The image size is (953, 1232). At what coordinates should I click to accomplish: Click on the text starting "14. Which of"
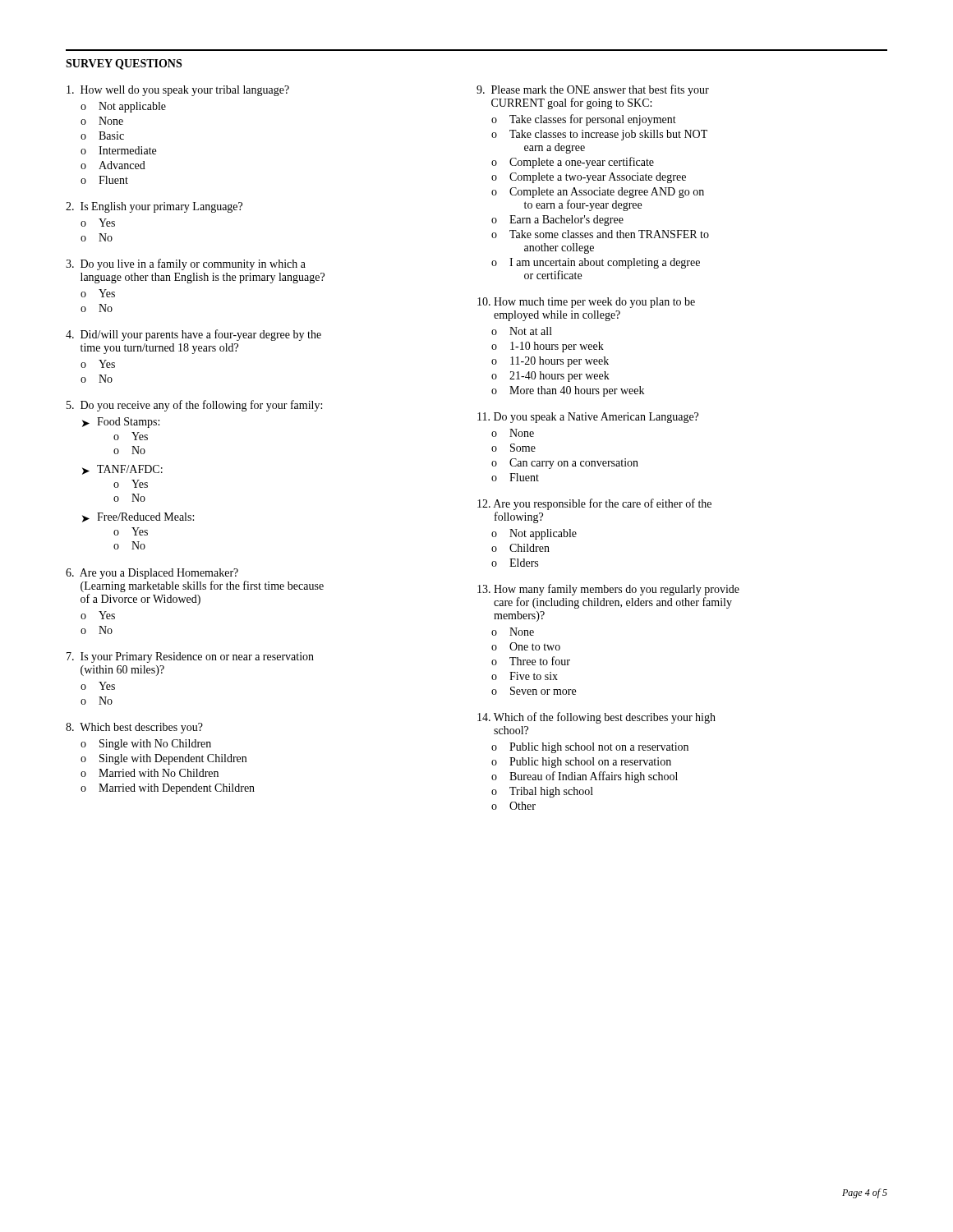point(682,762)
